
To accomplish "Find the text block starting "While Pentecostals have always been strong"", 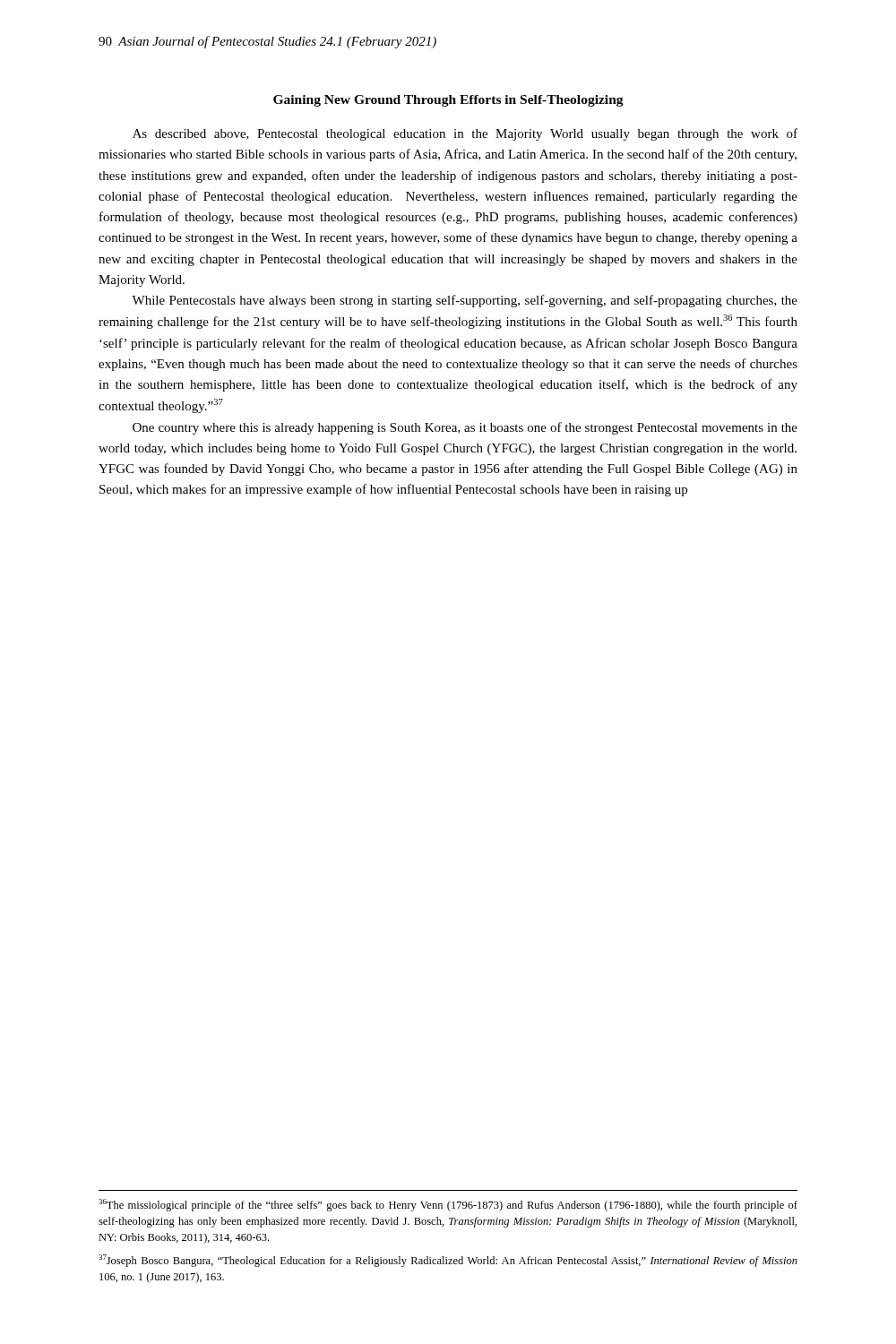I will coord(448,353).
